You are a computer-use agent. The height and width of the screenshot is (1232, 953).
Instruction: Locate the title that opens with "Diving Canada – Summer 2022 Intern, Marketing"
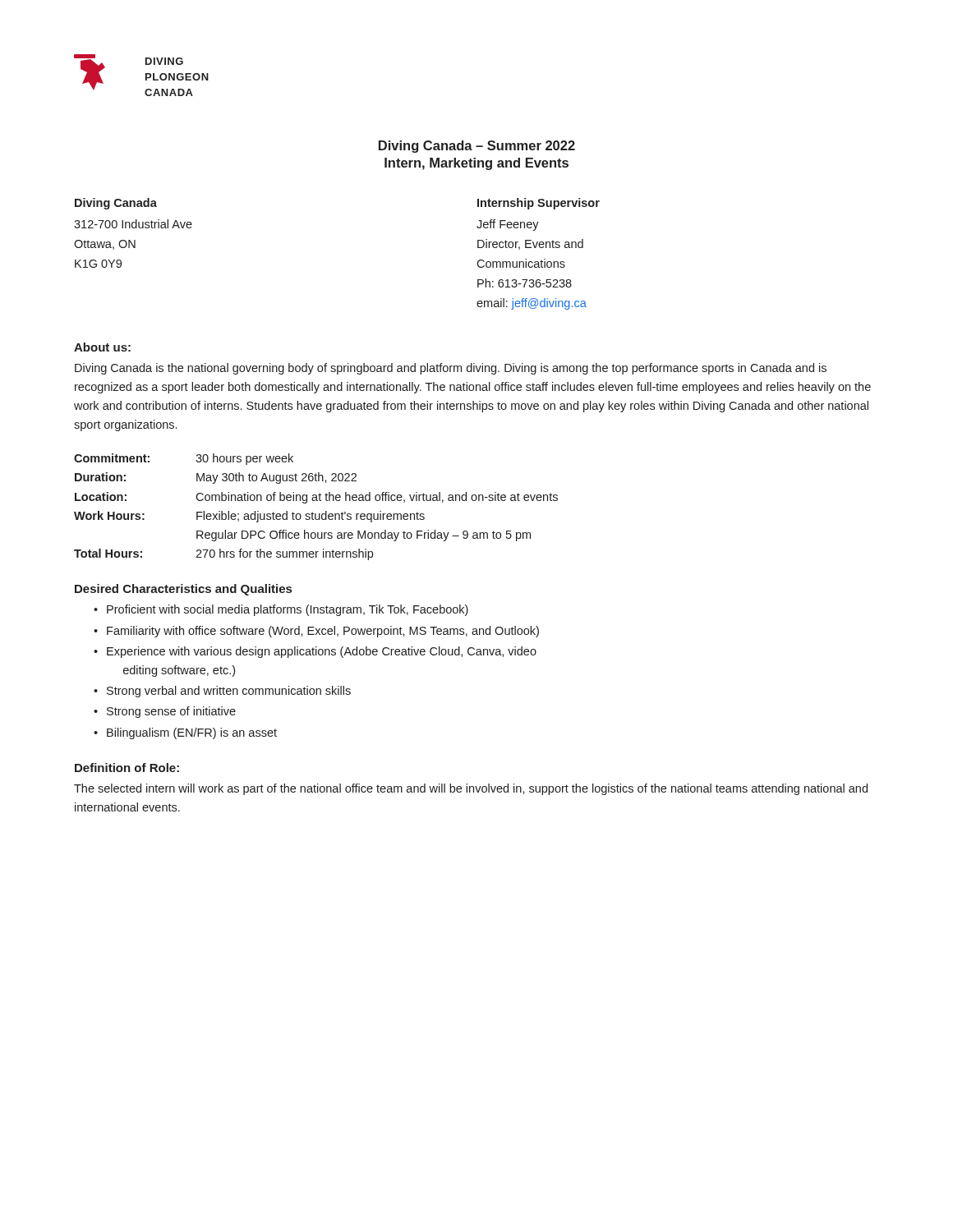[x=476, y=154]
